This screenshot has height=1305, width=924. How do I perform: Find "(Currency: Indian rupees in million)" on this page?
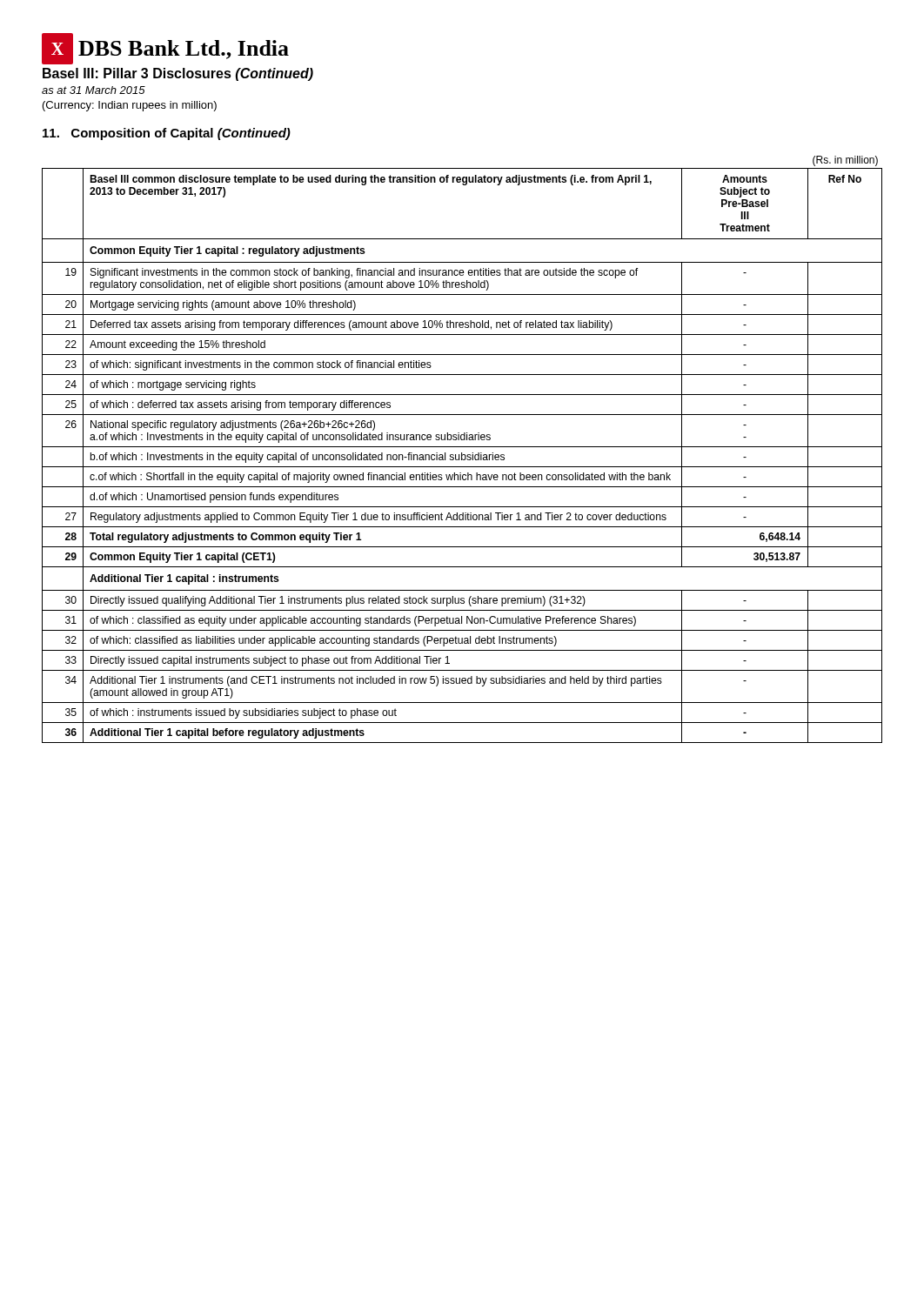click(x=129, y=105)
